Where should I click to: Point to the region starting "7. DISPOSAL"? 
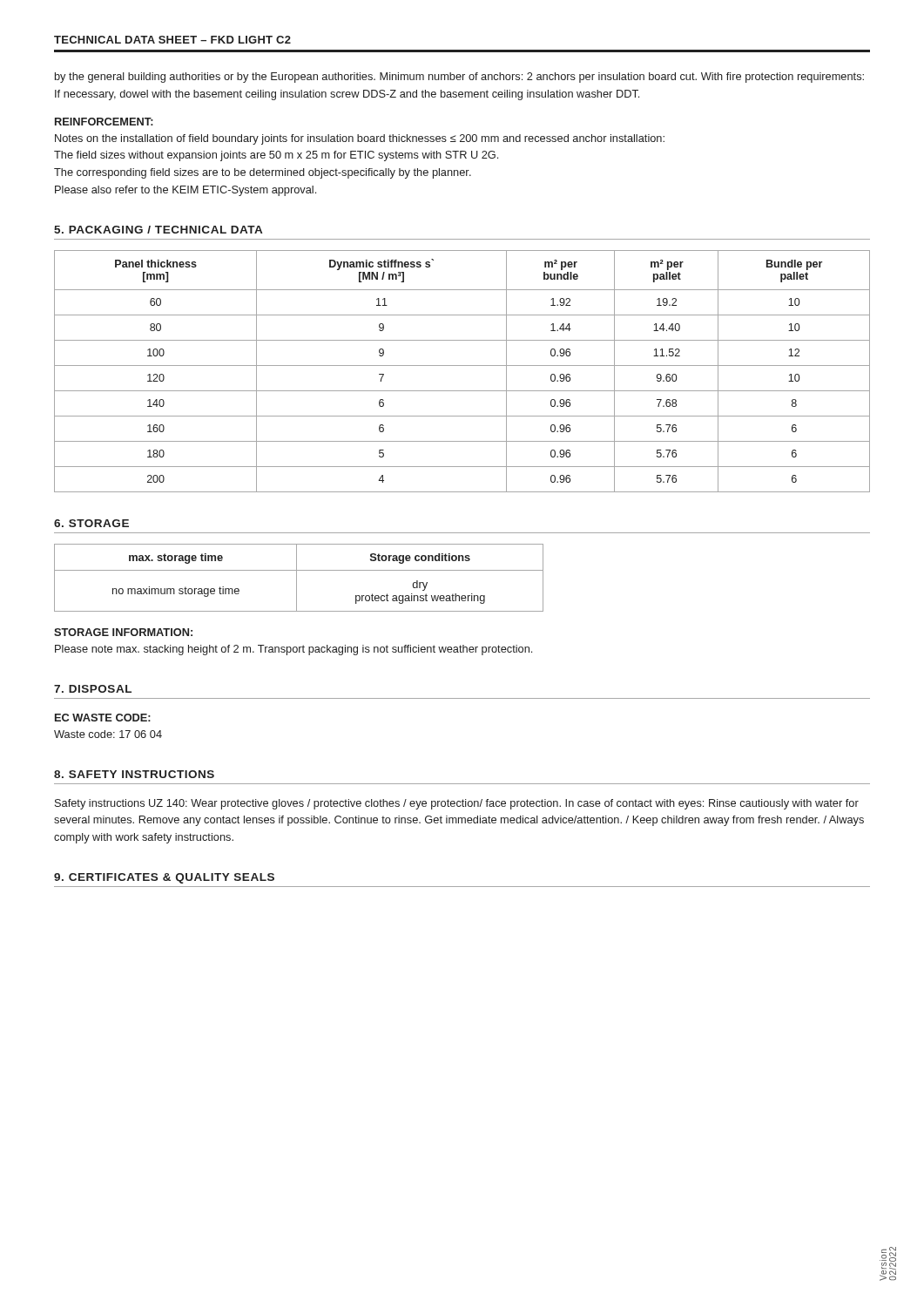pos(93,689)
